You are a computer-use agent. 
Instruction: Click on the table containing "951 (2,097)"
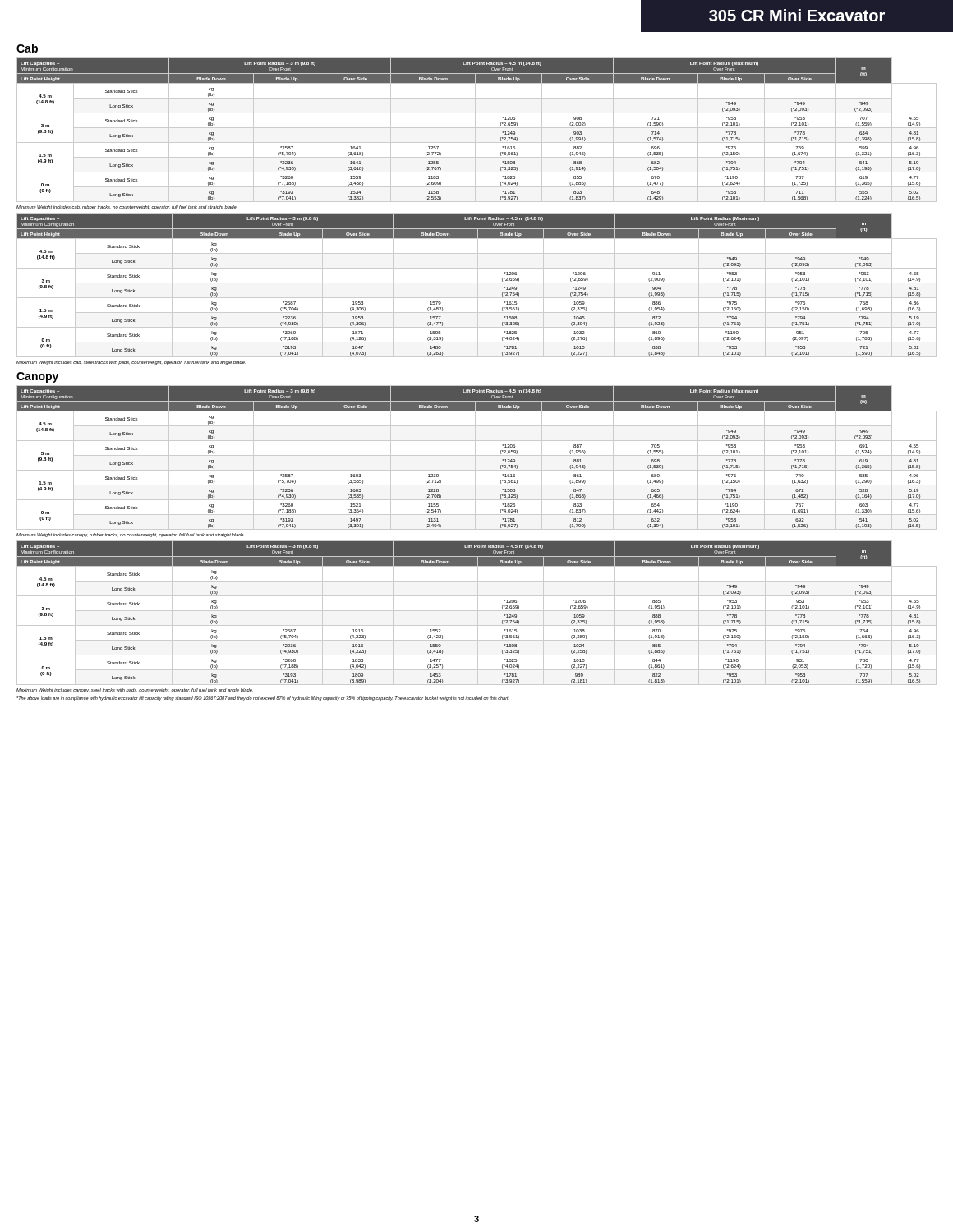tap(476, 285)
